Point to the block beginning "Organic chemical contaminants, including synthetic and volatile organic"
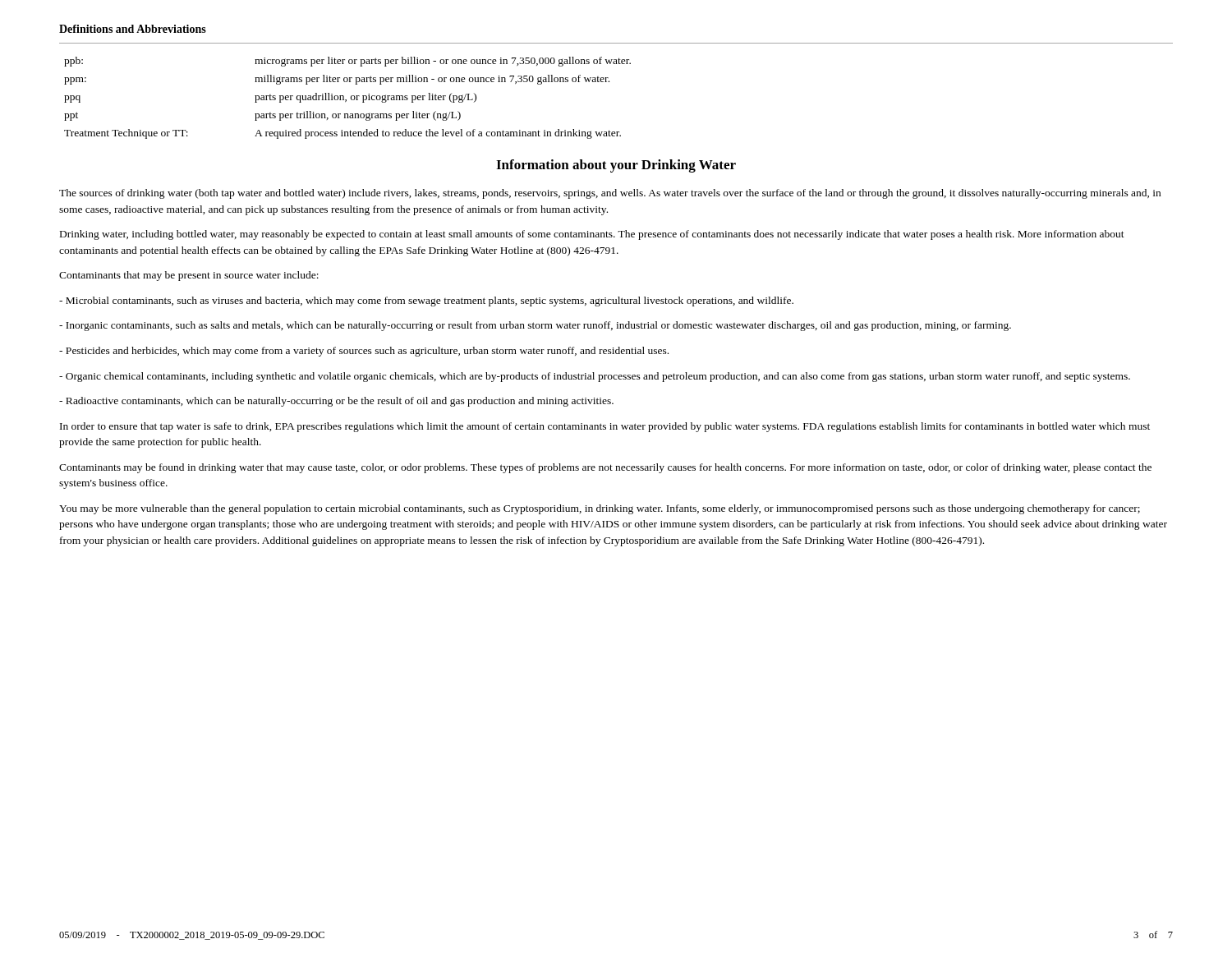 click(595, 375)
